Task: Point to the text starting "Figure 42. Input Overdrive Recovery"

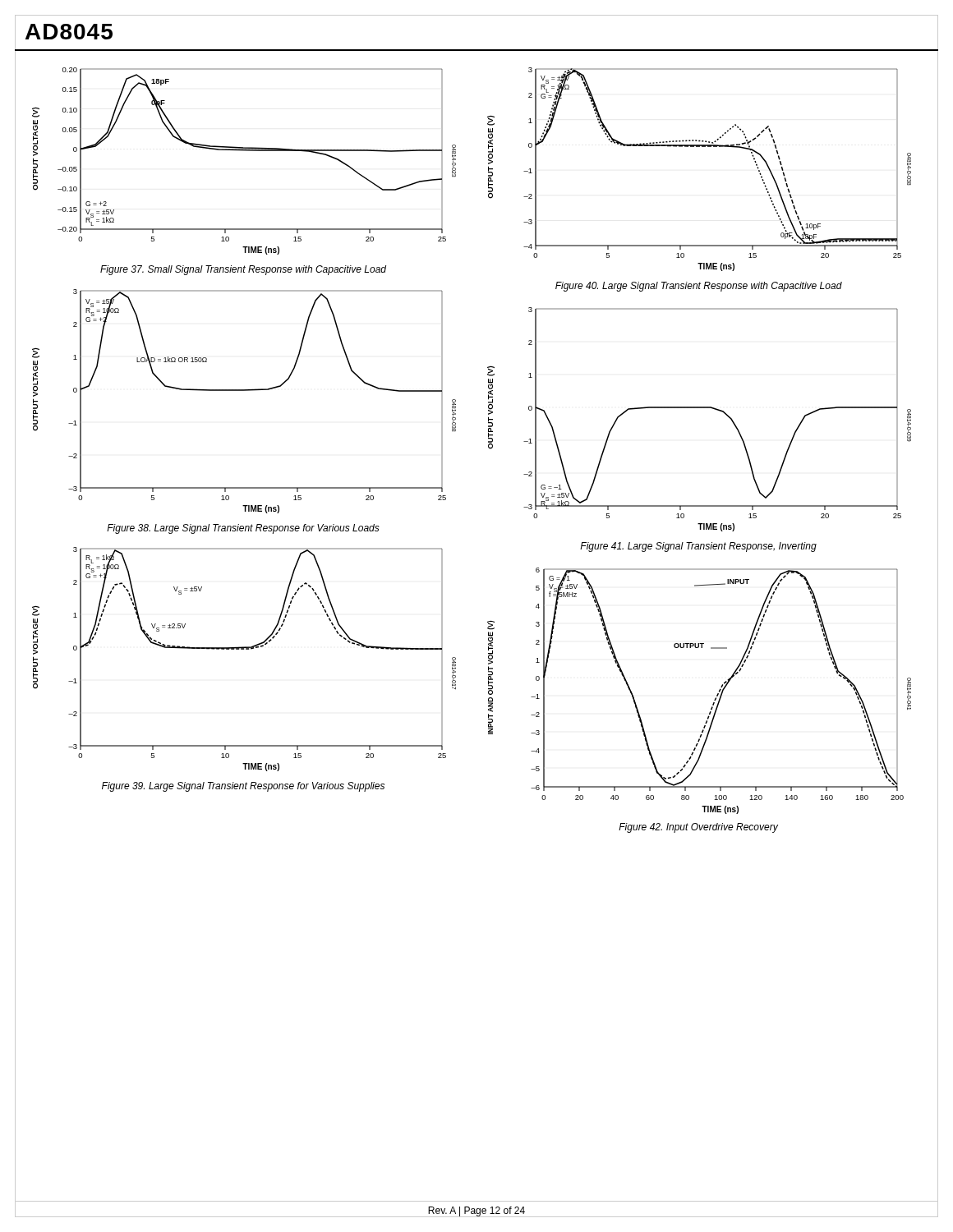Action: pos(698,827)
